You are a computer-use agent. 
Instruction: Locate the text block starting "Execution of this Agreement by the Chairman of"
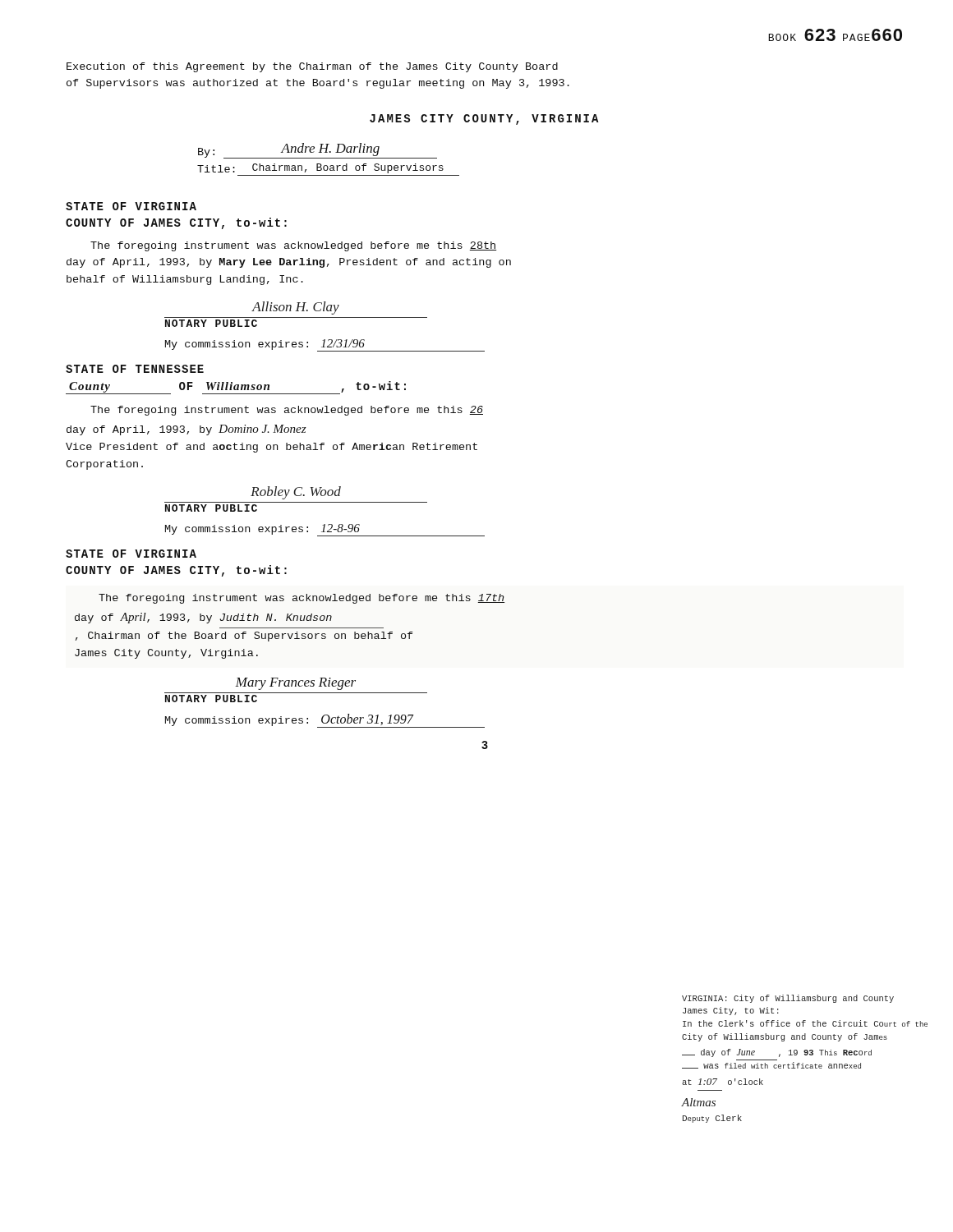tap(319, 75)
